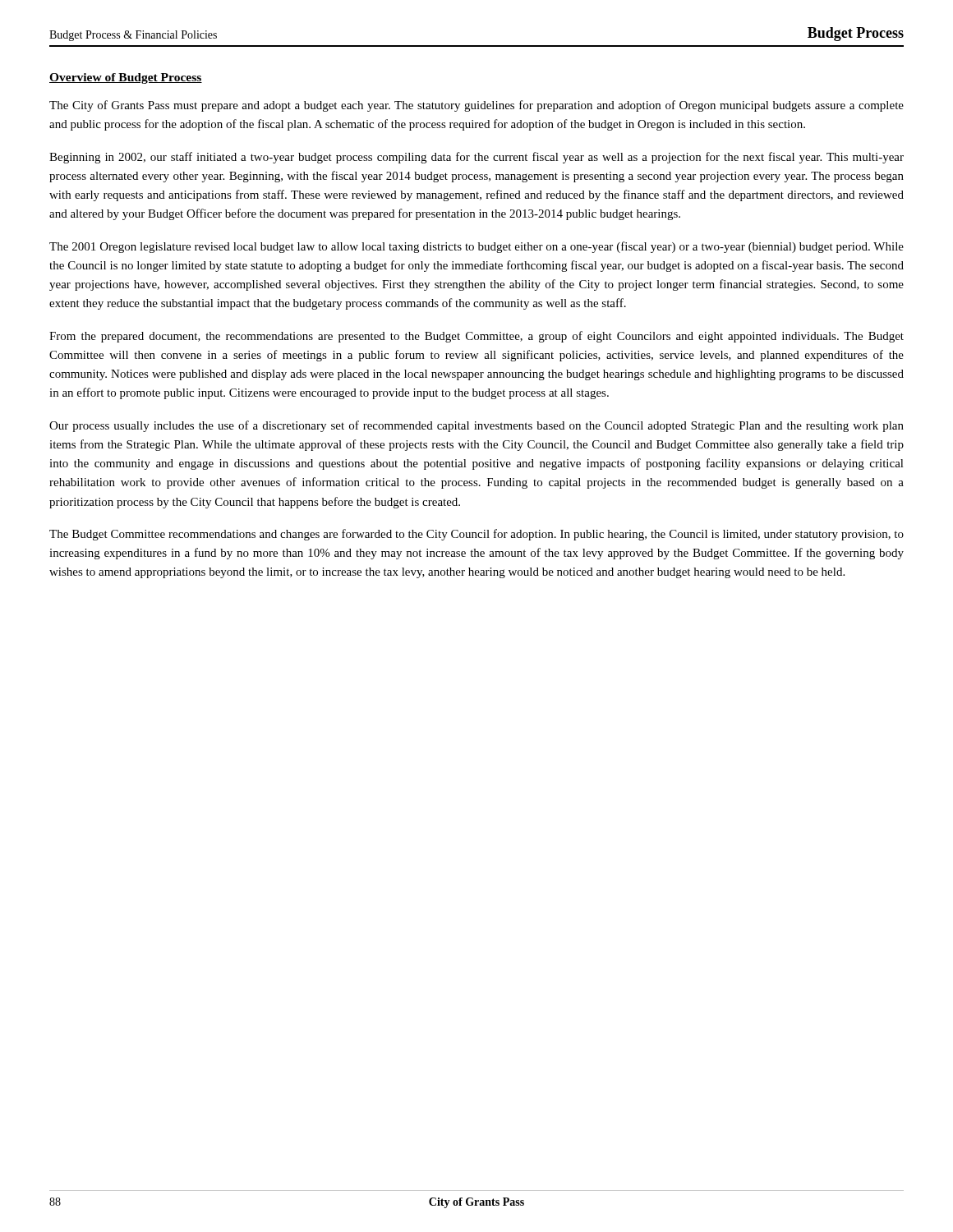953x1232 pixels.
Task: Where is the passage that starts "The Budget Committee recommendations"?
Action: click(476, 553)
